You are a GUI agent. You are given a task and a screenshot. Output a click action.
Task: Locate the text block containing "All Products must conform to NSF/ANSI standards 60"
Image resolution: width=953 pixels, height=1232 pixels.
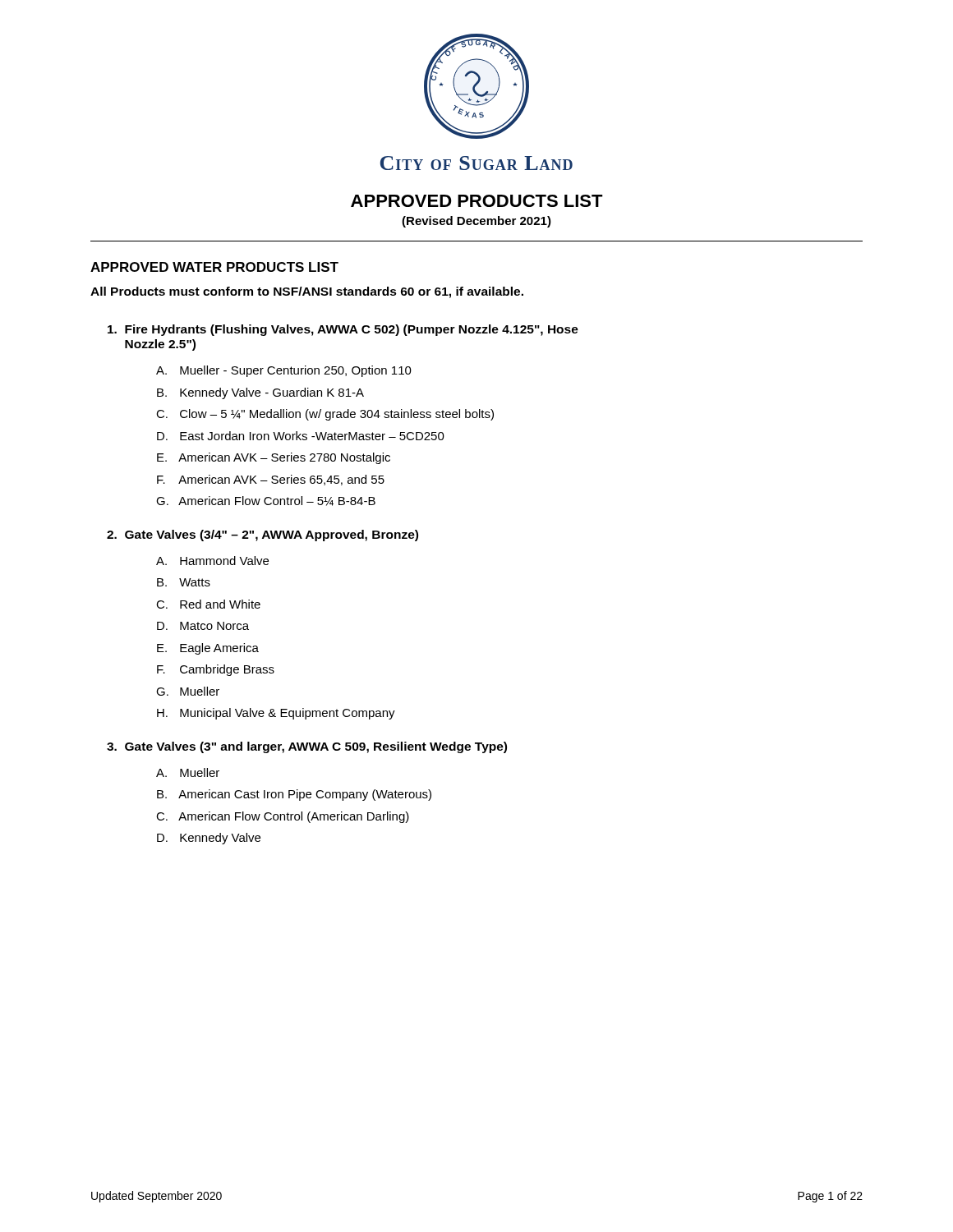(307, 291)
